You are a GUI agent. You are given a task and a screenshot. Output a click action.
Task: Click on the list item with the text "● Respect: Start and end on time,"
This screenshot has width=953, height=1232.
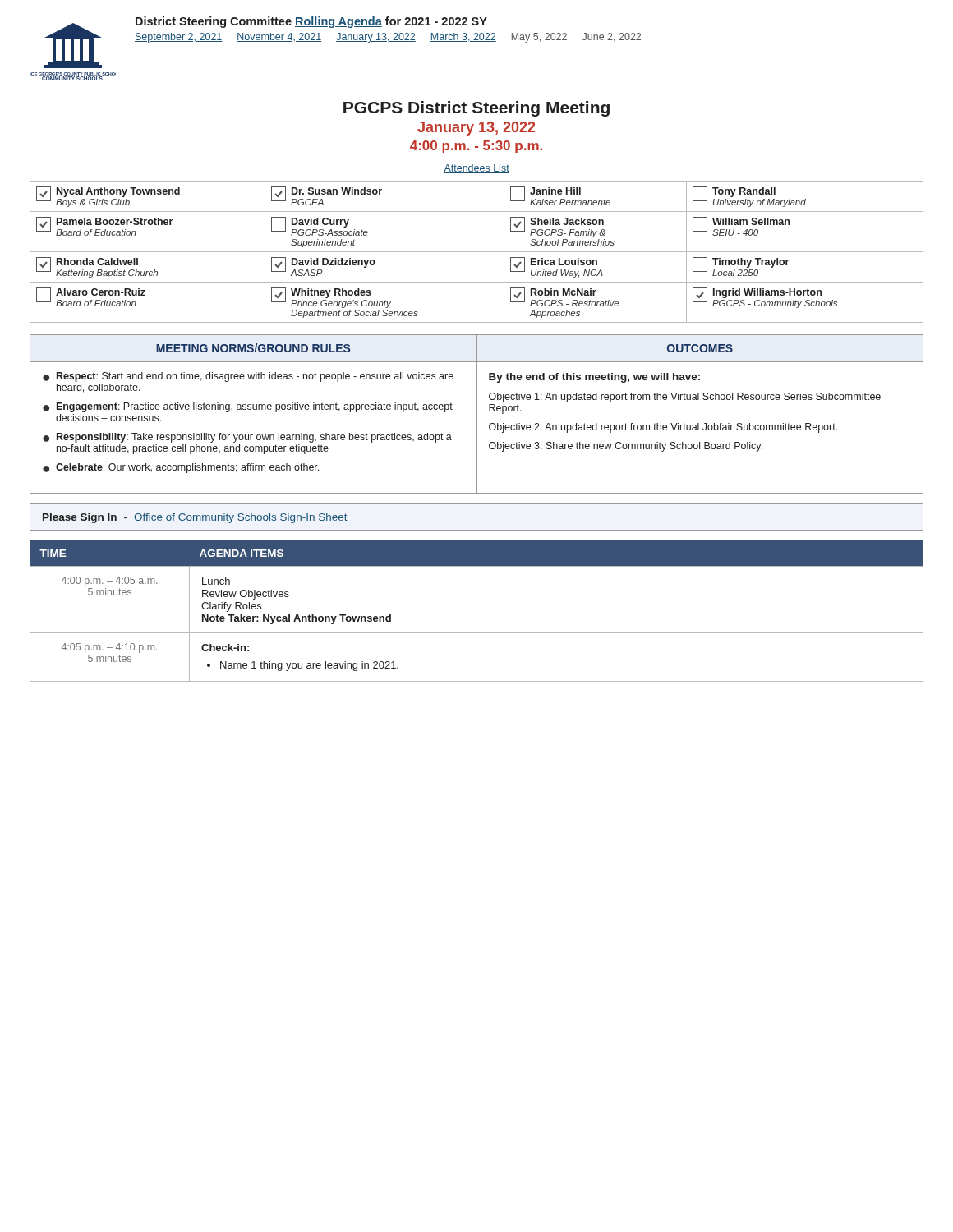pos(253,382)
